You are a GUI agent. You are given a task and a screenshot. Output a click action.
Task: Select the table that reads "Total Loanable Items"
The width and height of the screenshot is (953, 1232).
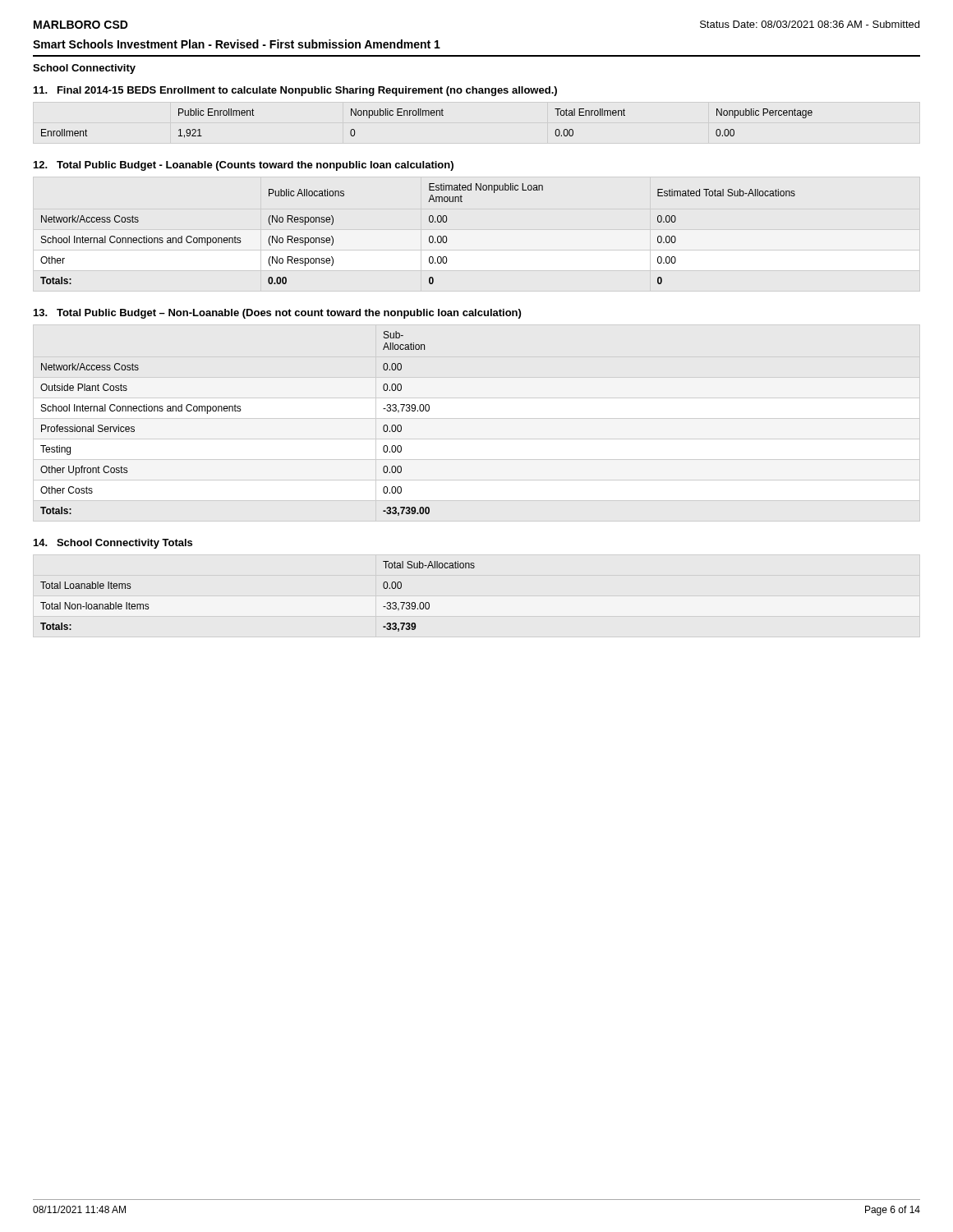pos(476,596)
